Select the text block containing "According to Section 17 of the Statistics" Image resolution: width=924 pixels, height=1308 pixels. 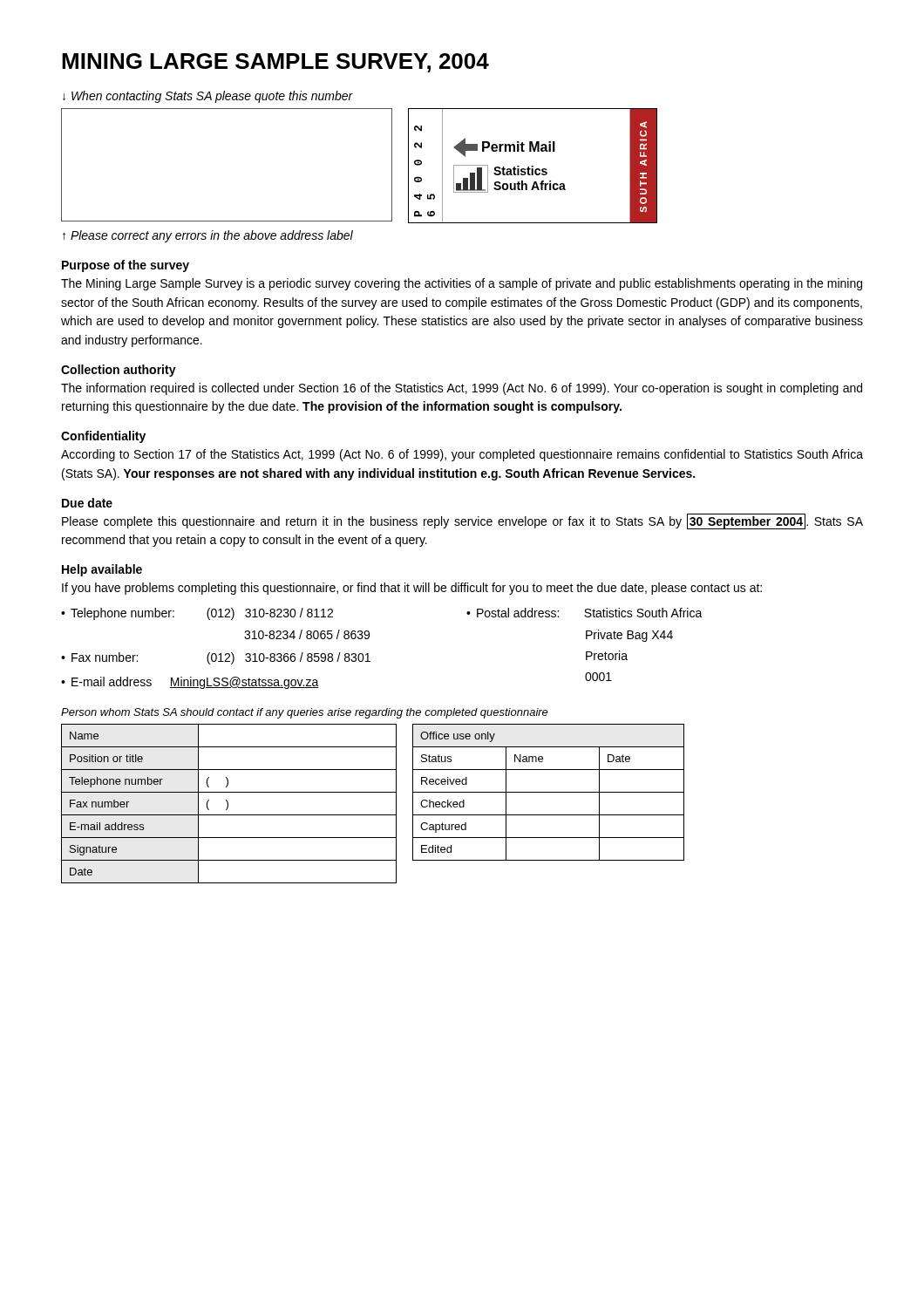tap(462, 464)
